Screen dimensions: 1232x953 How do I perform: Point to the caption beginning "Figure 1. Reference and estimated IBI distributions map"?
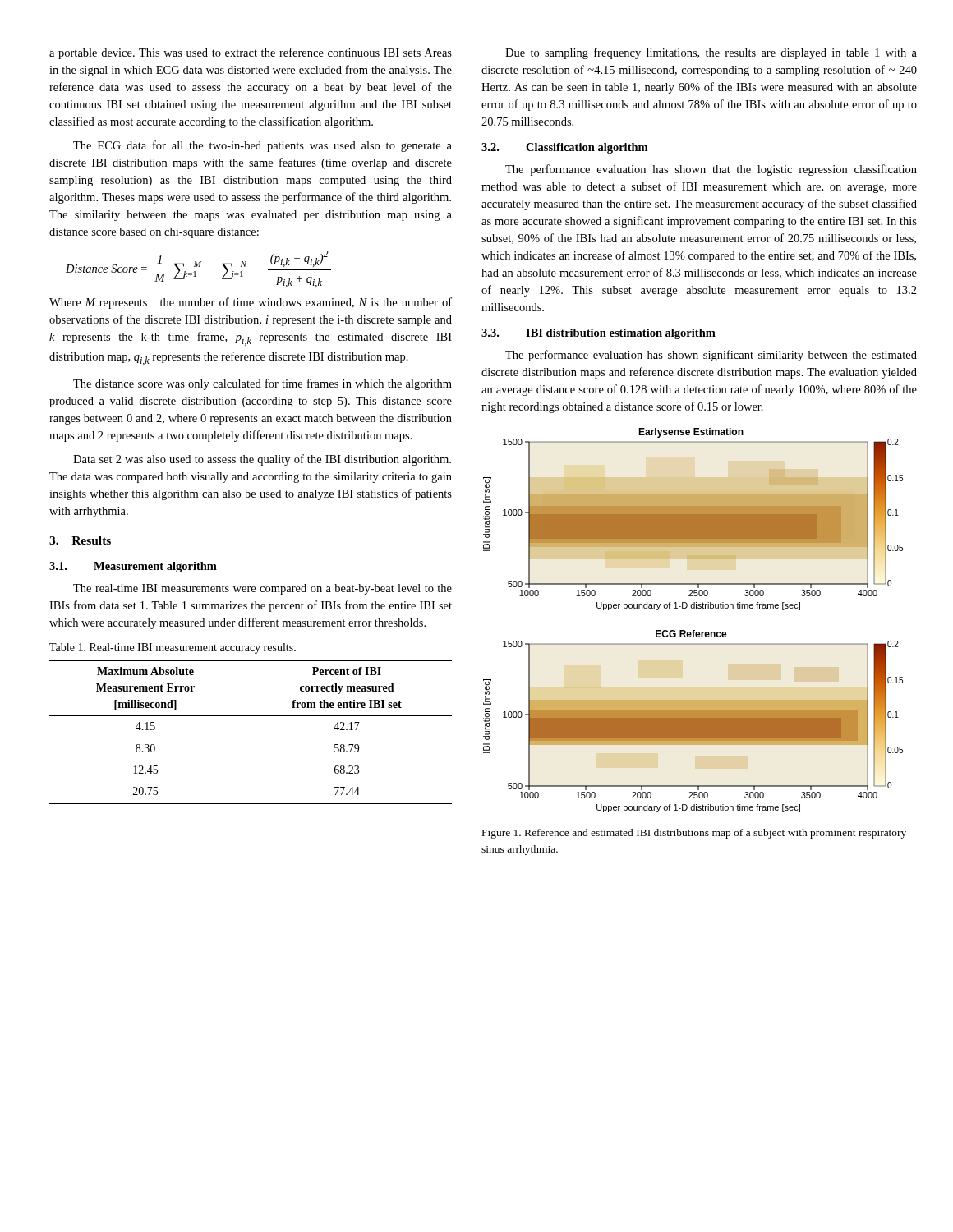click(x=694, y=841)
